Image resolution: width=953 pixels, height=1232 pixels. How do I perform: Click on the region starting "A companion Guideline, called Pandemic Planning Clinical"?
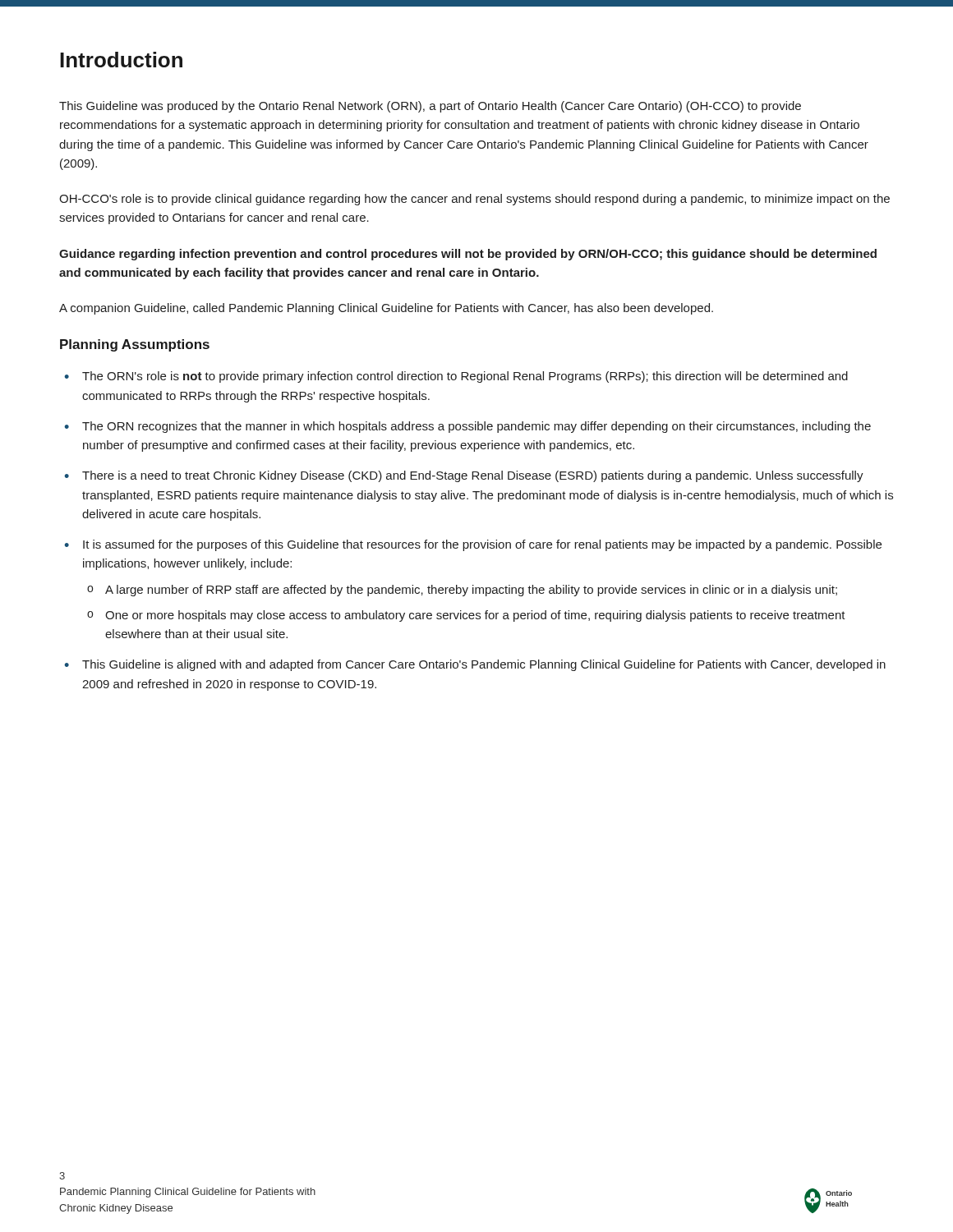coord(387,308)
